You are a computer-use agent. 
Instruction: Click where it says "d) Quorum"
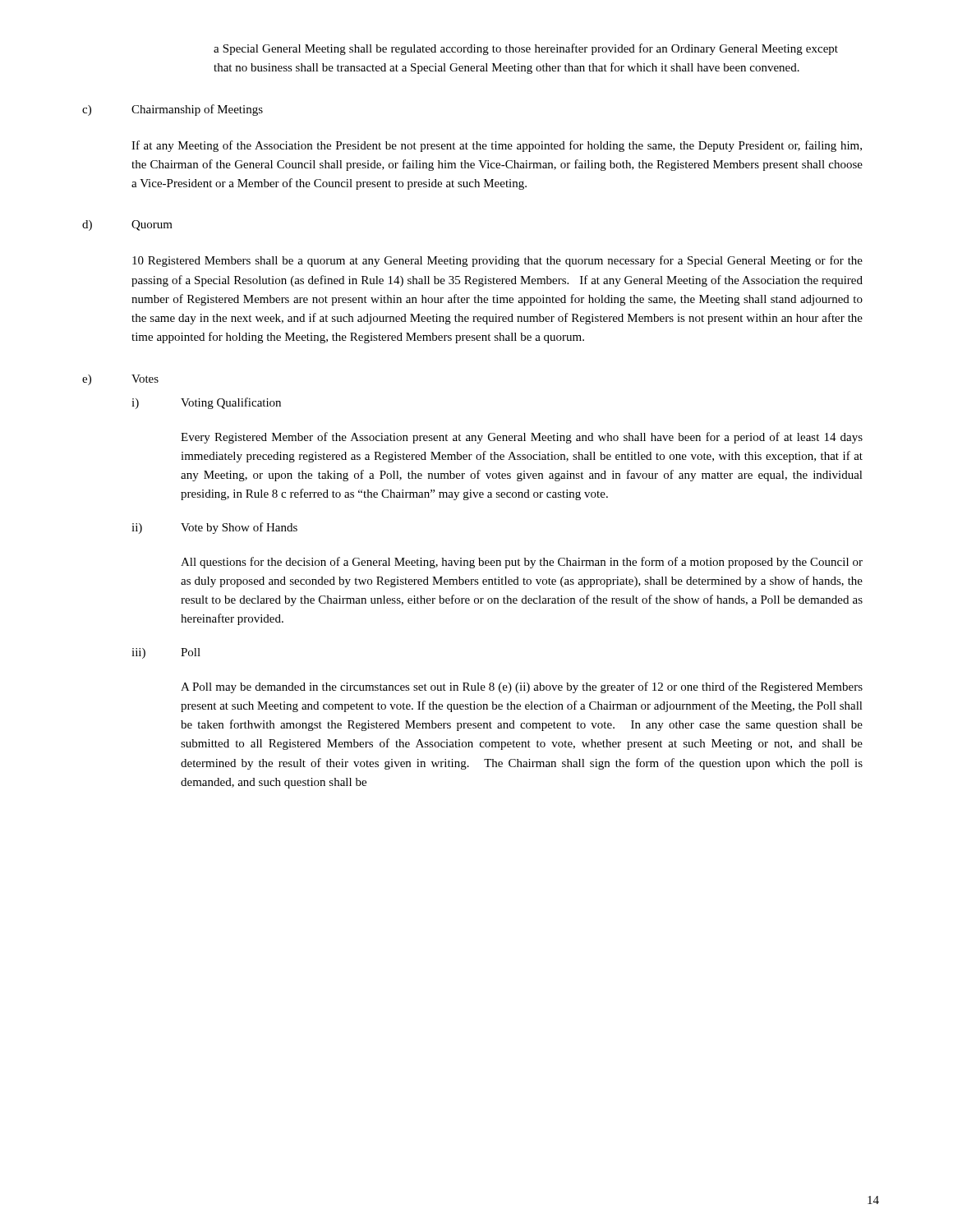click(x=127, y=225)
